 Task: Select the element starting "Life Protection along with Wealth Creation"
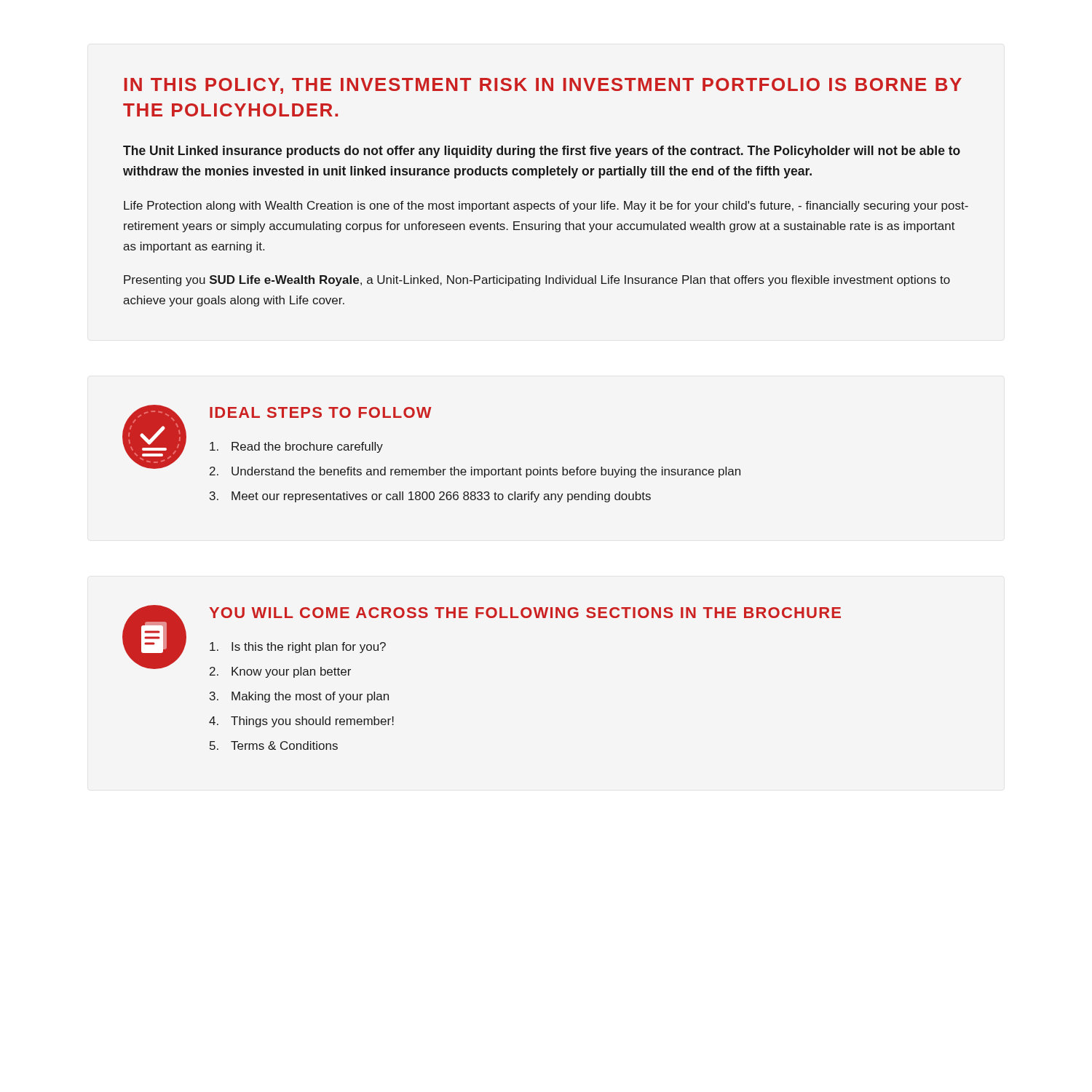[546, 226]
